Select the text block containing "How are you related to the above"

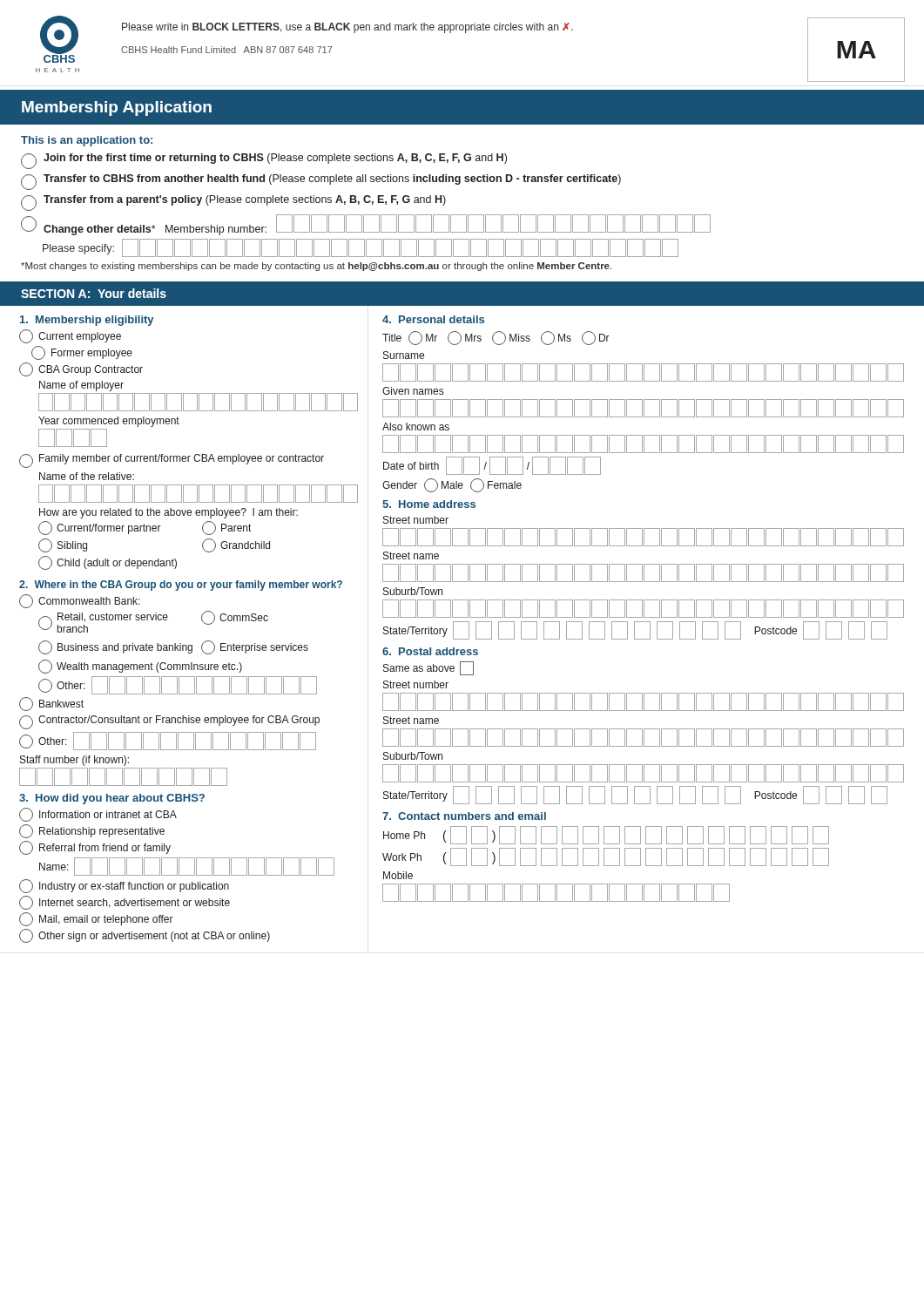pyautogui.click(x=168, y=512)
